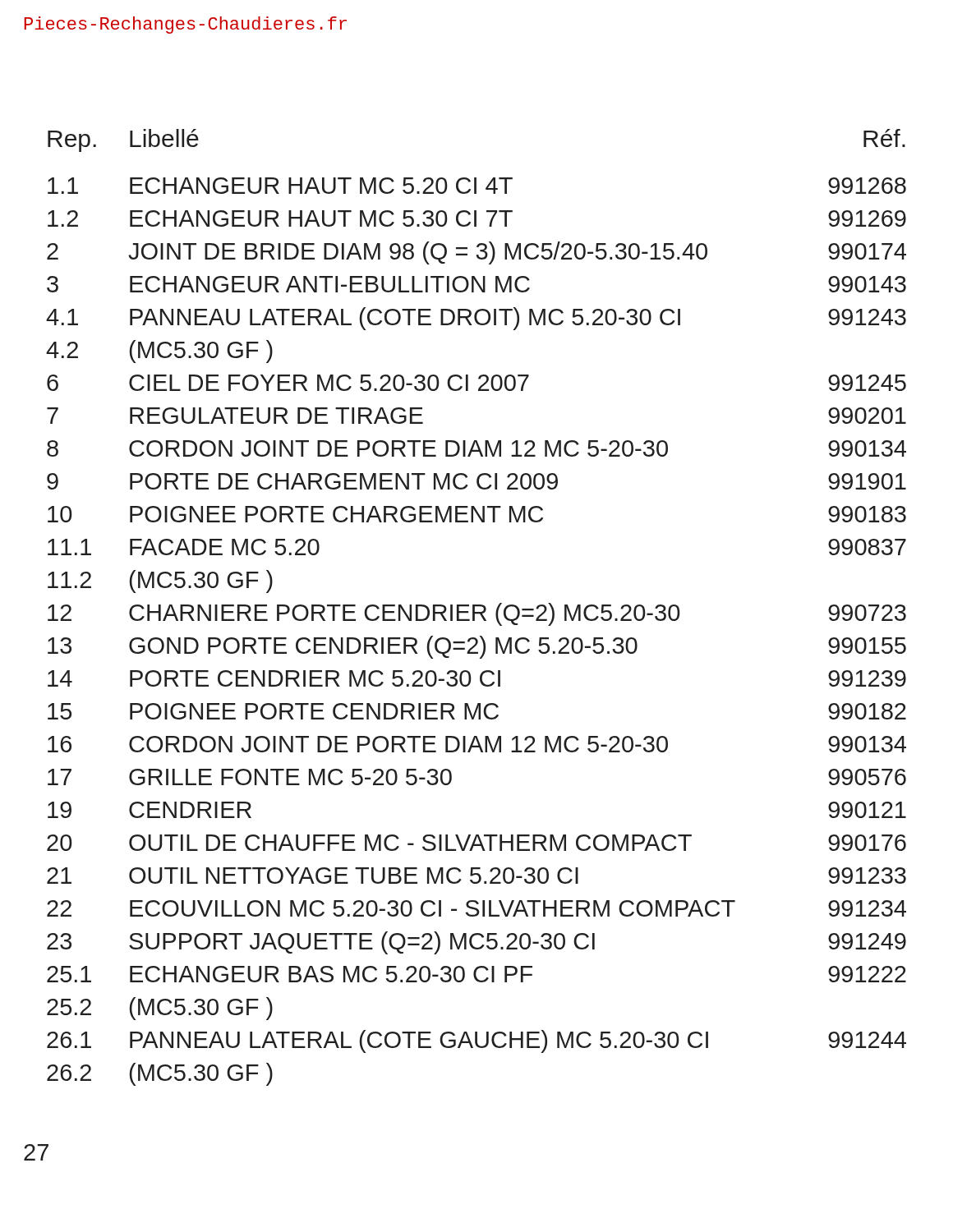Image resolution: width=953 pixels, height=1232 pixels.
Task: Locate the text starting "15 POIGNEE PORTE CENDRIER MC"
Action: tap(476, 712)
